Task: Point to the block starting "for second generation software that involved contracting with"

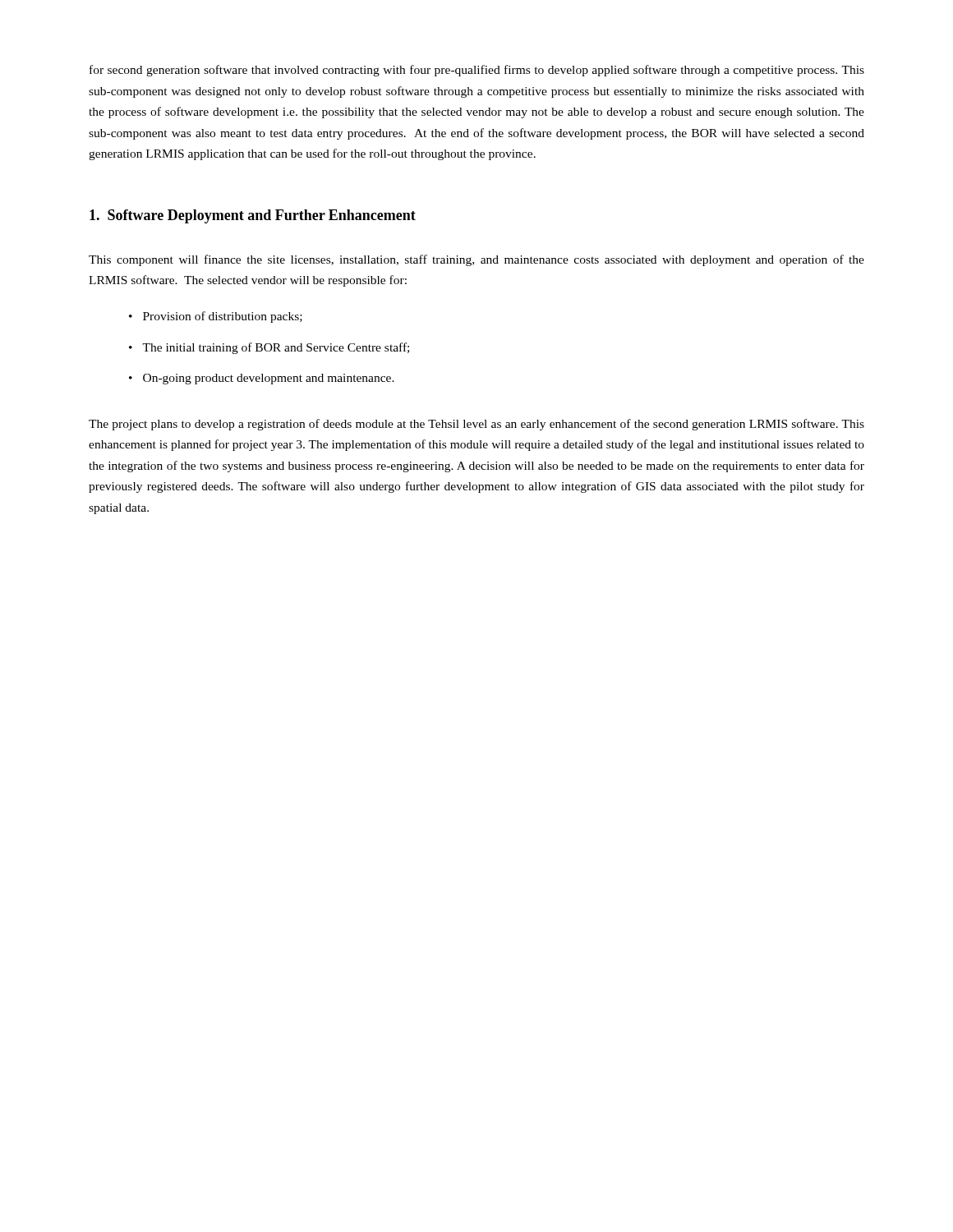Action: (x=476, y=111)
